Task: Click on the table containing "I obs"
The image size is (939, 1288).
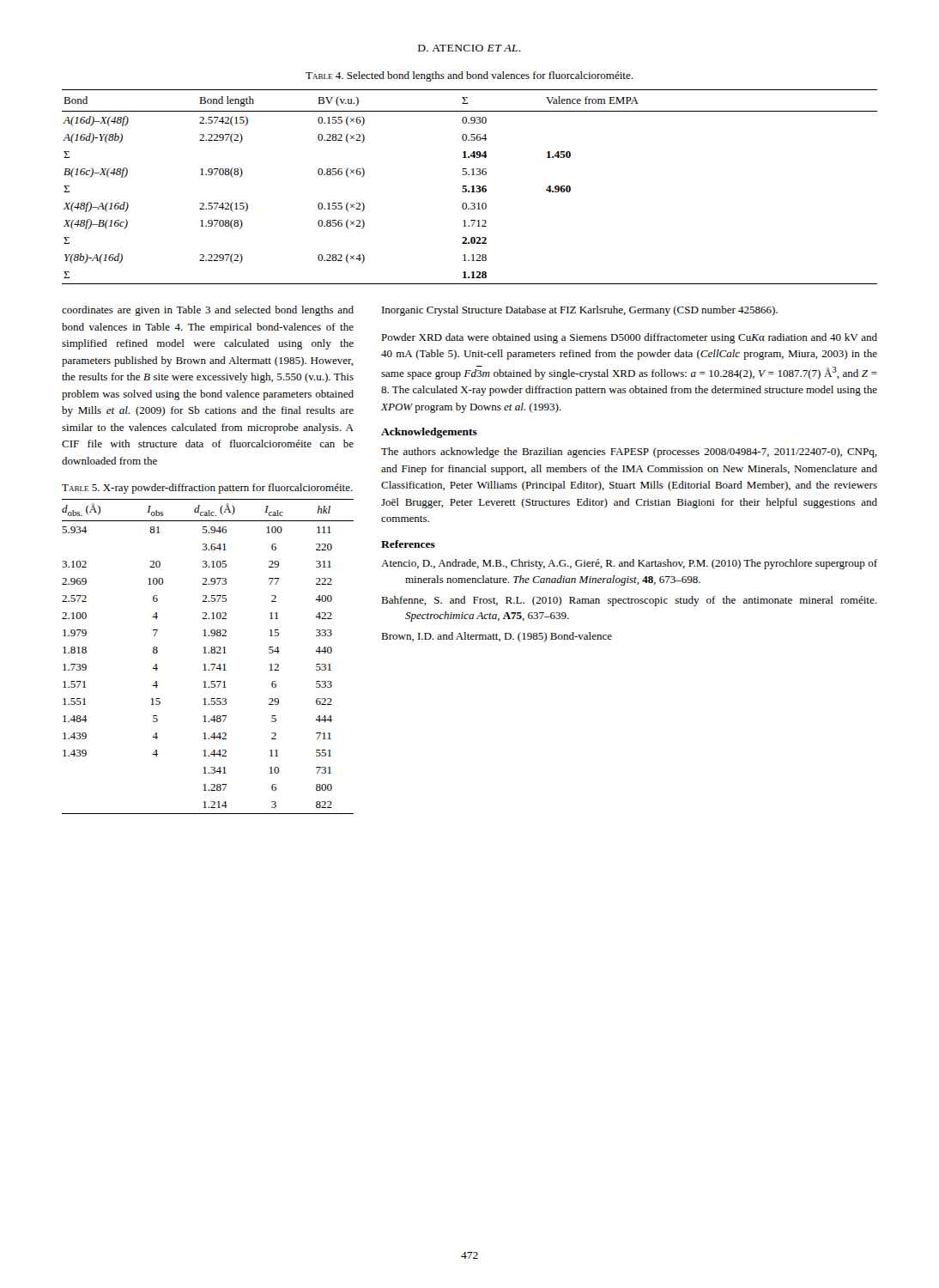Action: coord(208,656)
